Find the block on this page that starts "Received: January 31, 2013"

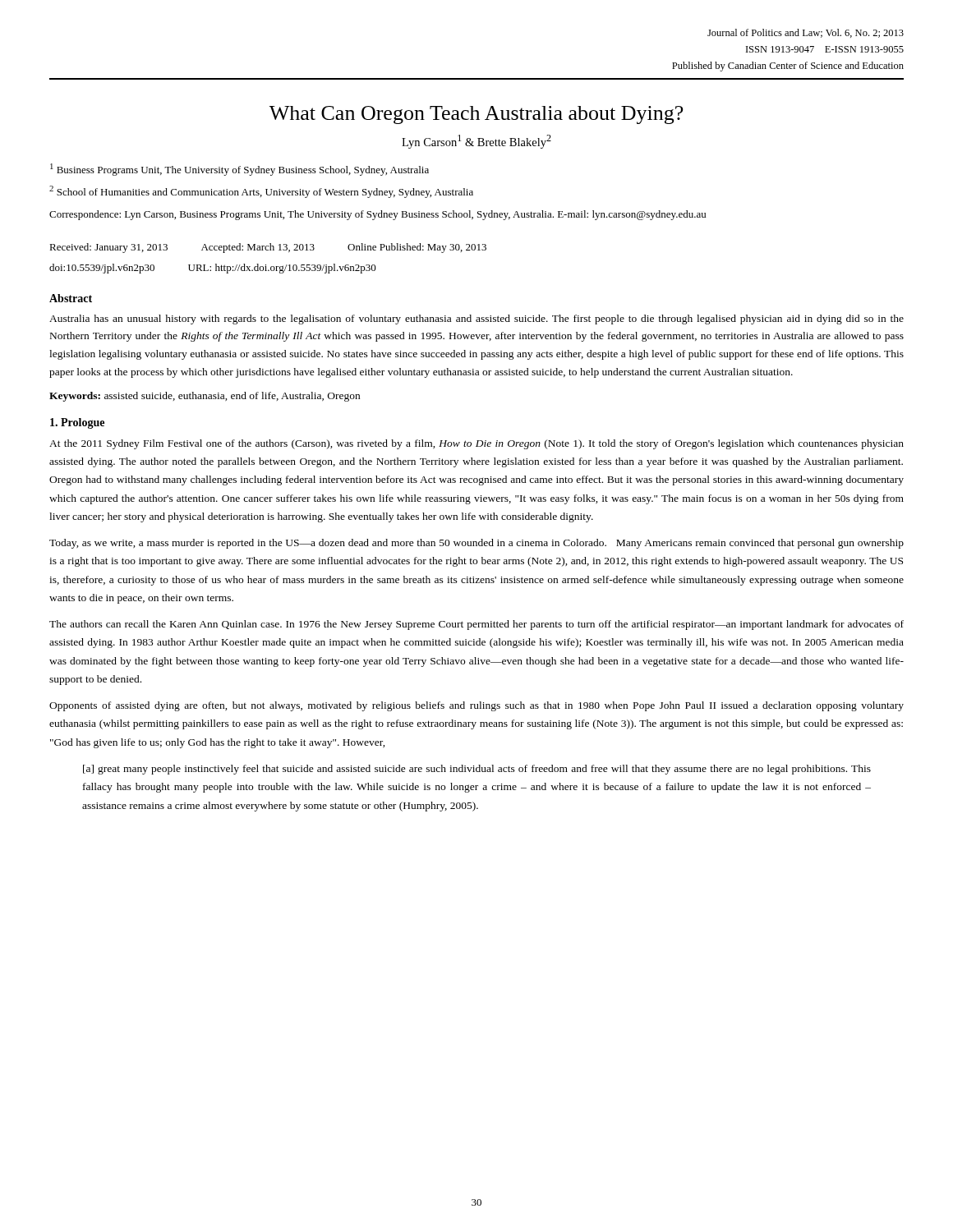(476, 257)
